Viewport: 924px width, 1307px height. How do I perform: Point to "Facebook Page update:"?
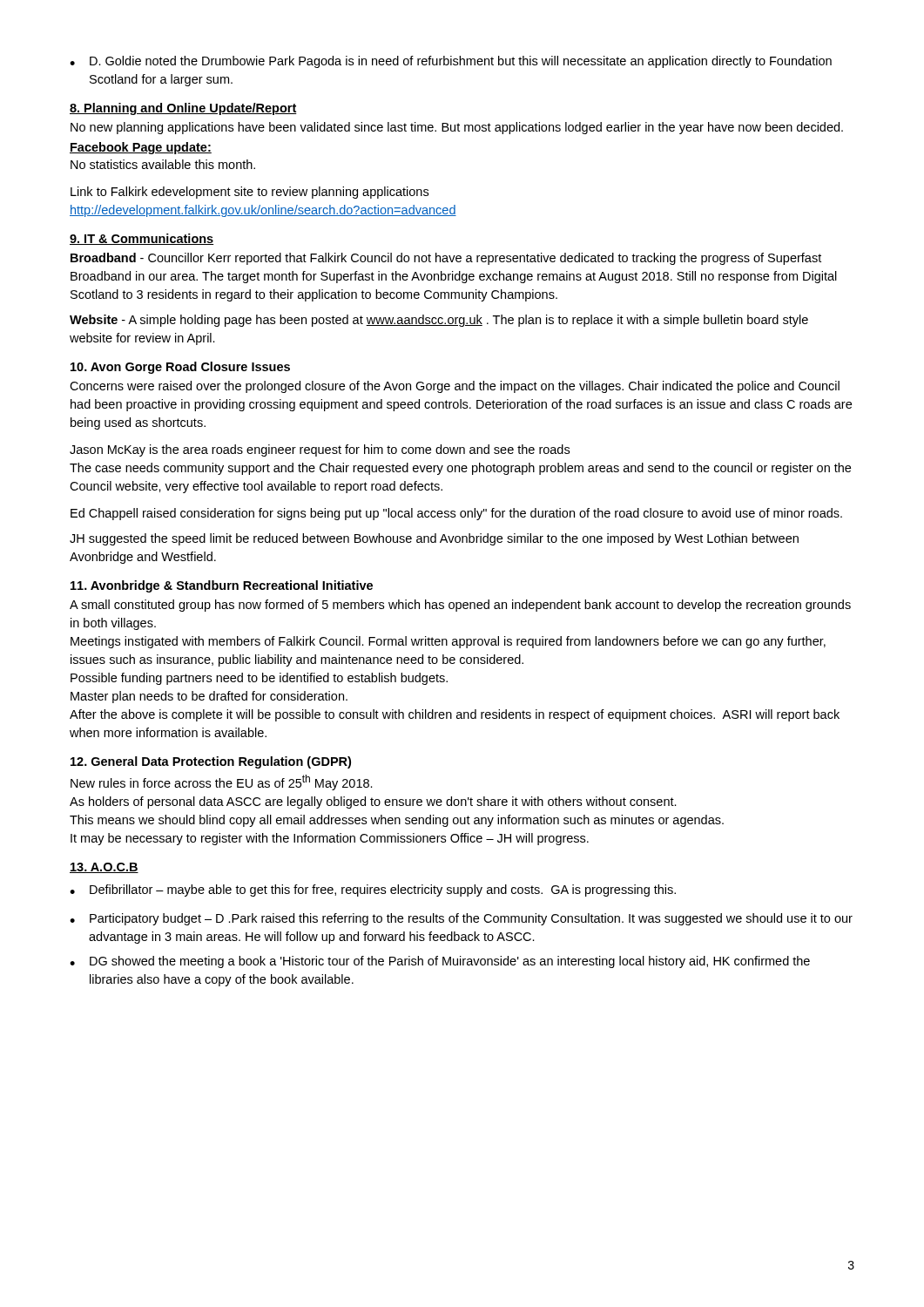tap(141, 147)
